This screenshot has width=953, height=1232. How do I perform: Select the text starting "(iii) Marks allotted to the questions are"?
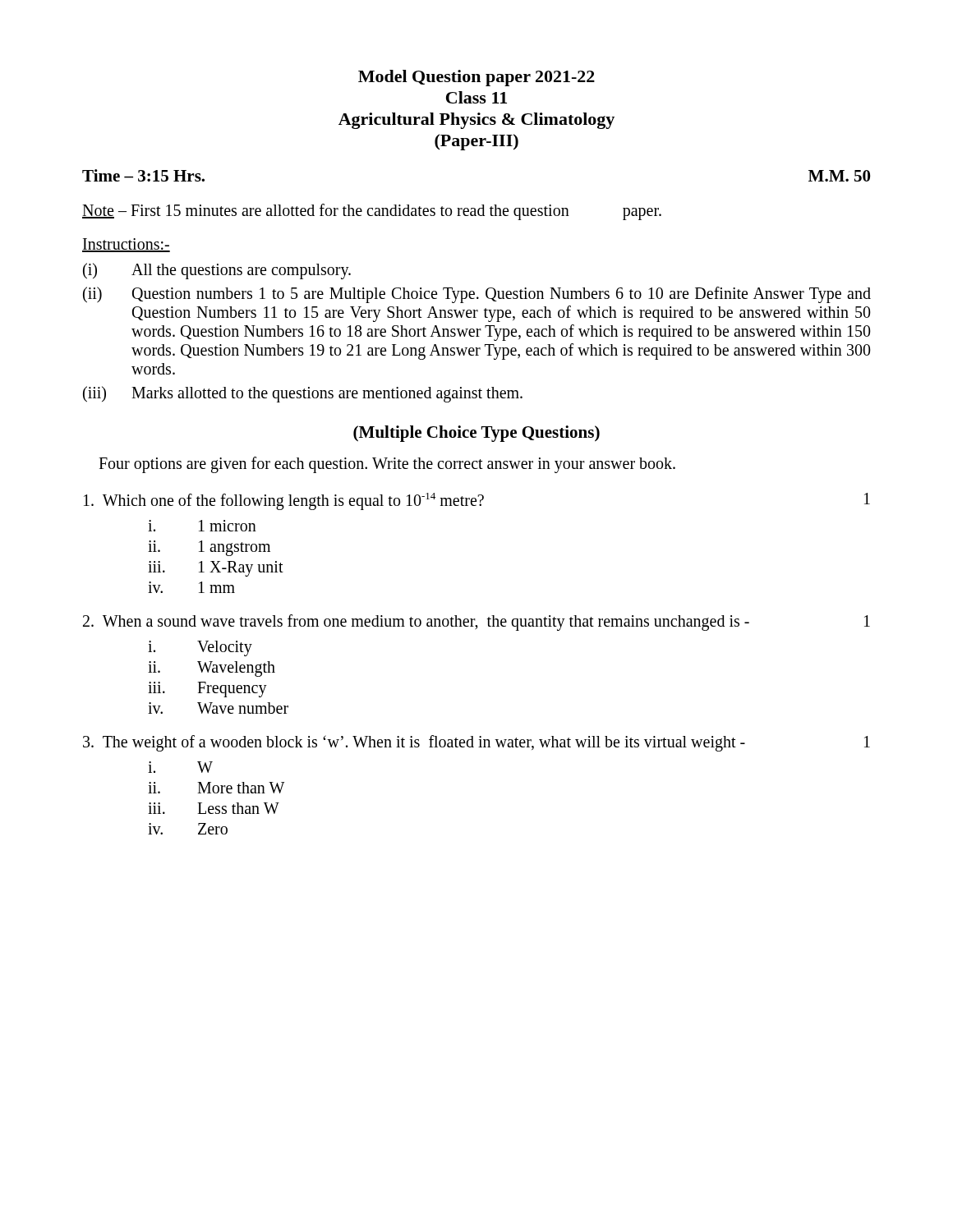click(x=476, y=393)
